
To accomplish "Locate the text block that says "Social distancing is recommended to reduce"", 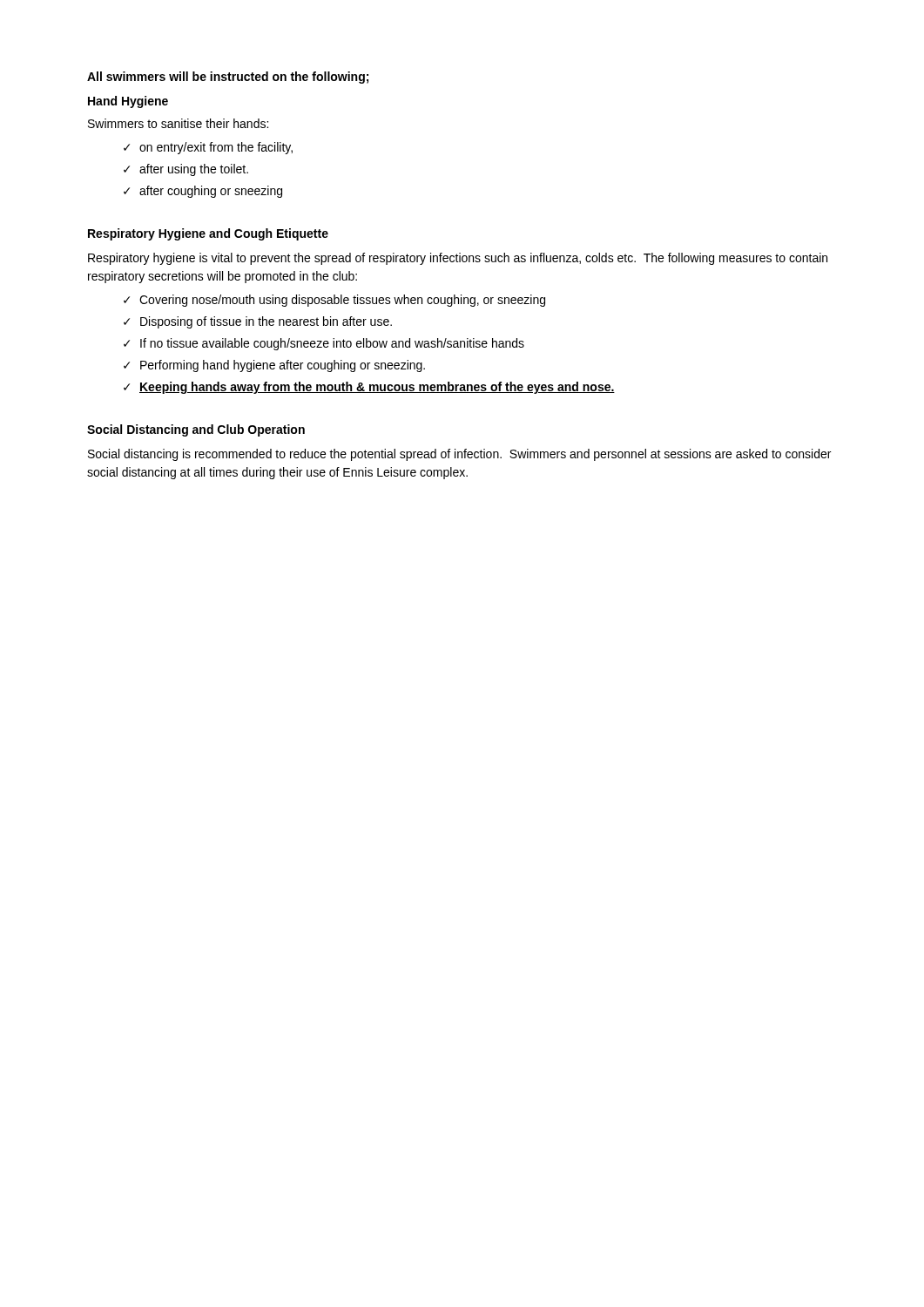I will pyautogui.click(x=459, y=463).
